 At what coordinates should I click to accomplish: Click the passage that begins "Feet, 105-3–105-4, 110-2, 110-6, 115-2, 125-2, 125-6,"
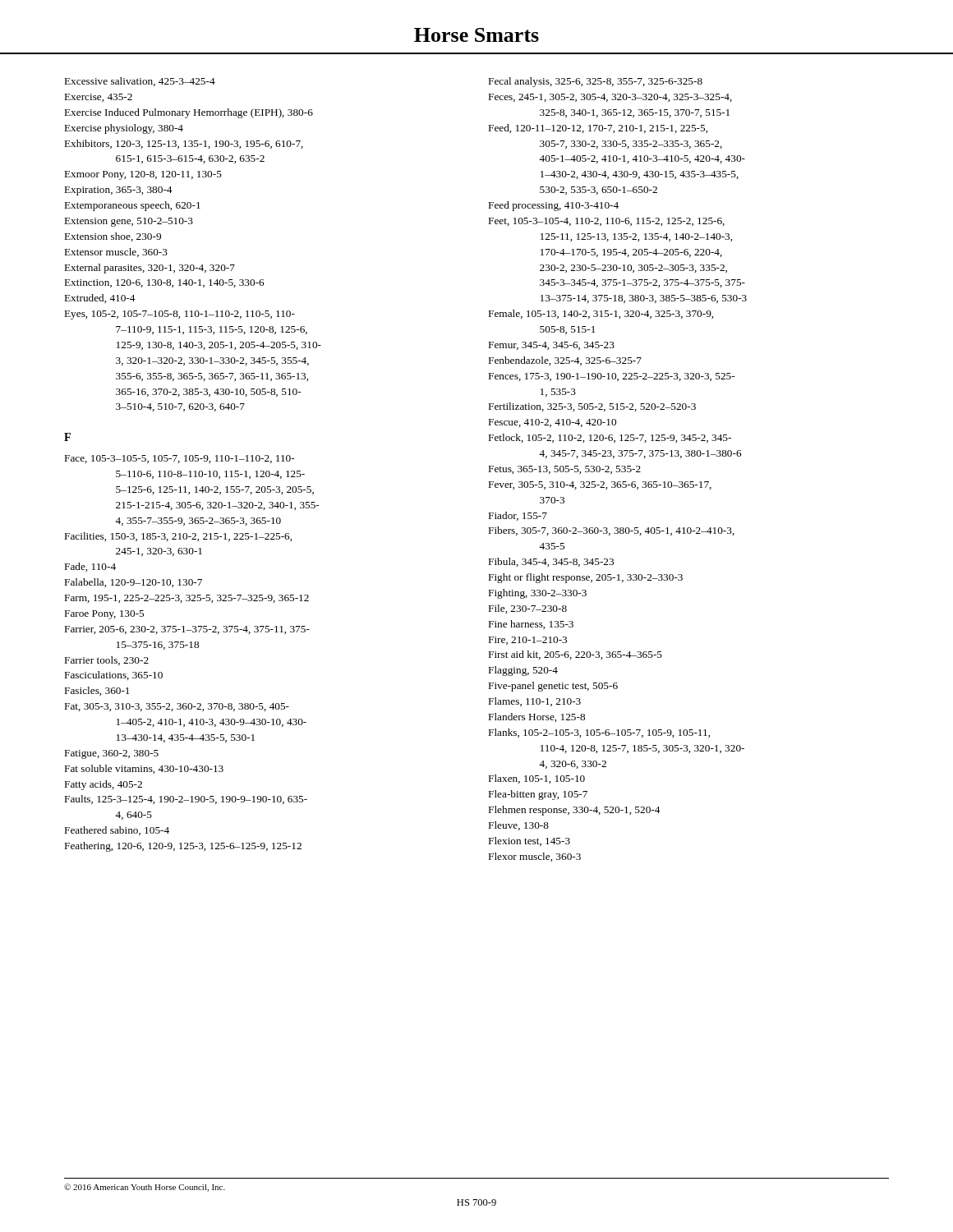617,259
